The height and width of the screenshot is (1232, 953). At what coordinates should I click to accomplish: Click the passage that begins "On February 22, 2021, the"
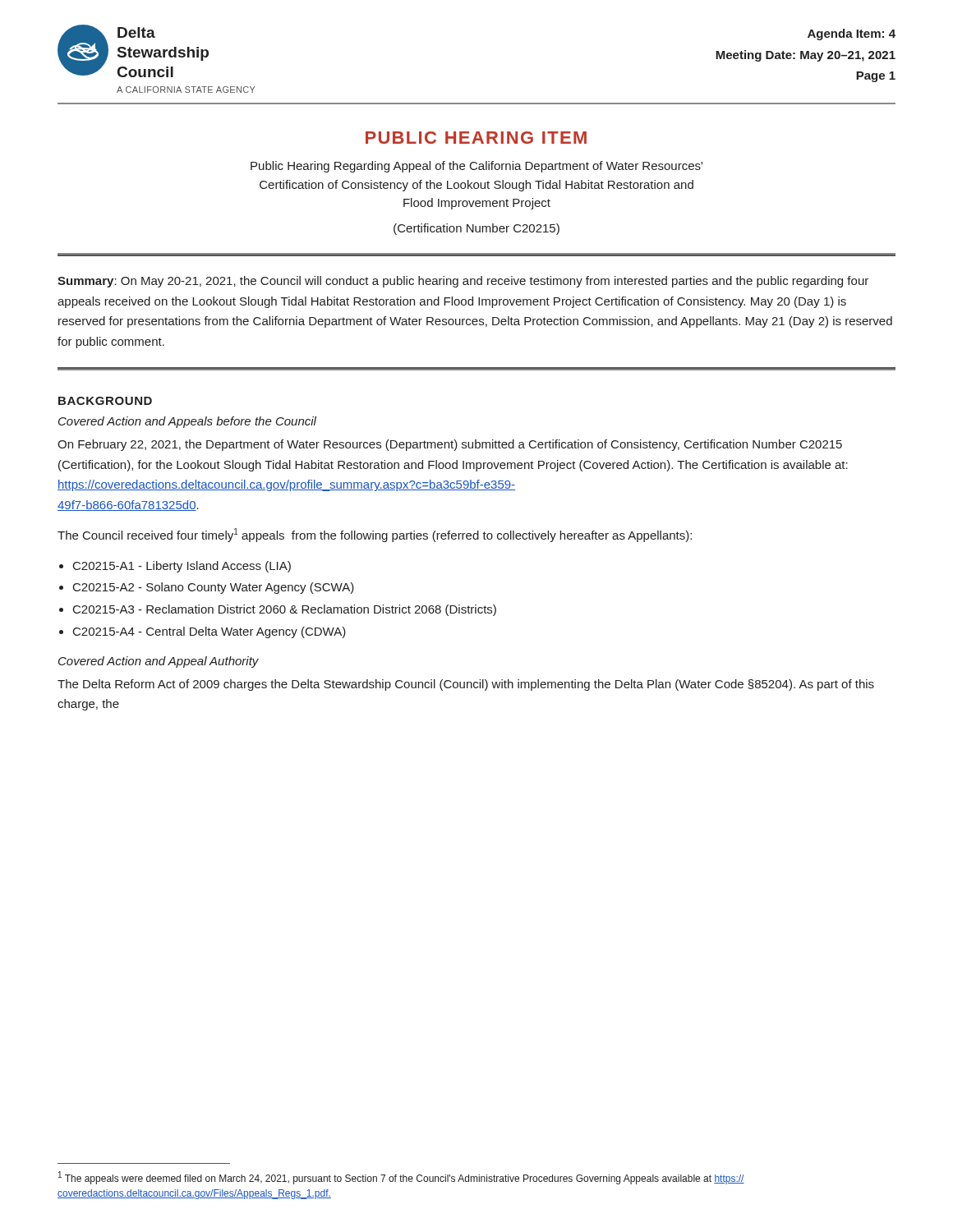[x=453, y=474]
